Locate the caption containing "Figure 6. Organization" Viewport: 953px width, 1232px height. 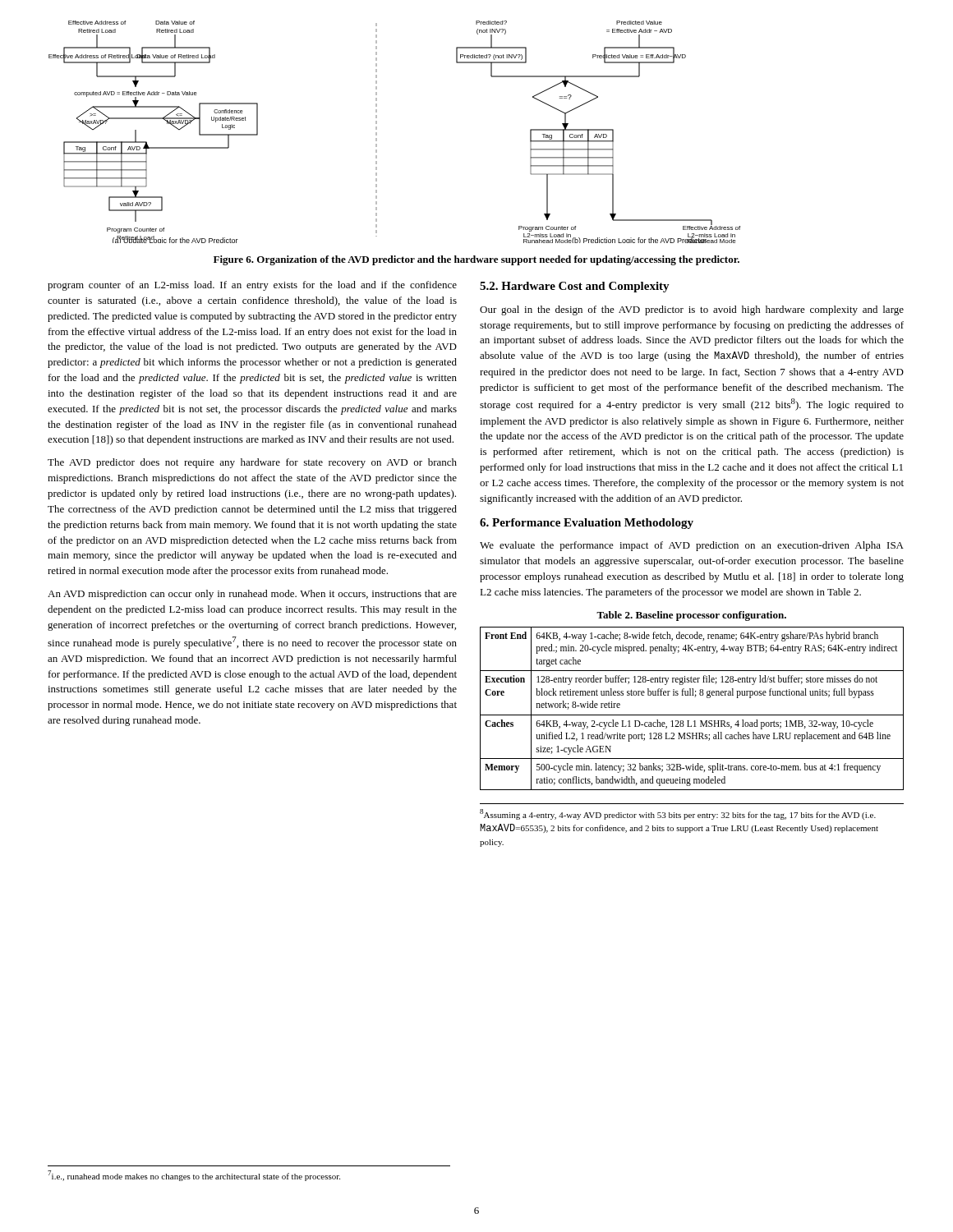[x=476, y=259]
